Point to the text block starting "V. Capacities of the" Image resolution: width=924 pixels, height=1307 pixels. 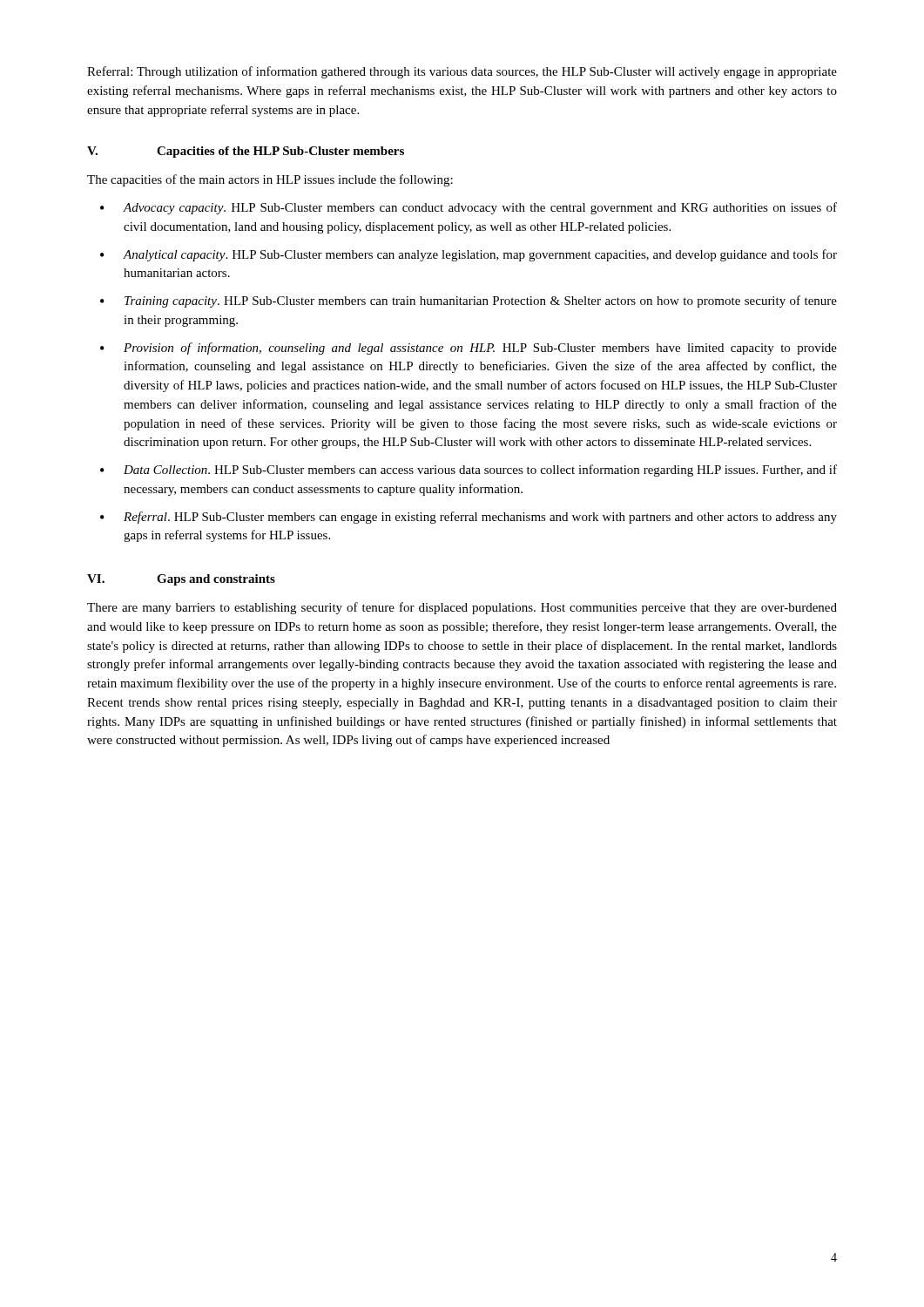click(246, 151)
